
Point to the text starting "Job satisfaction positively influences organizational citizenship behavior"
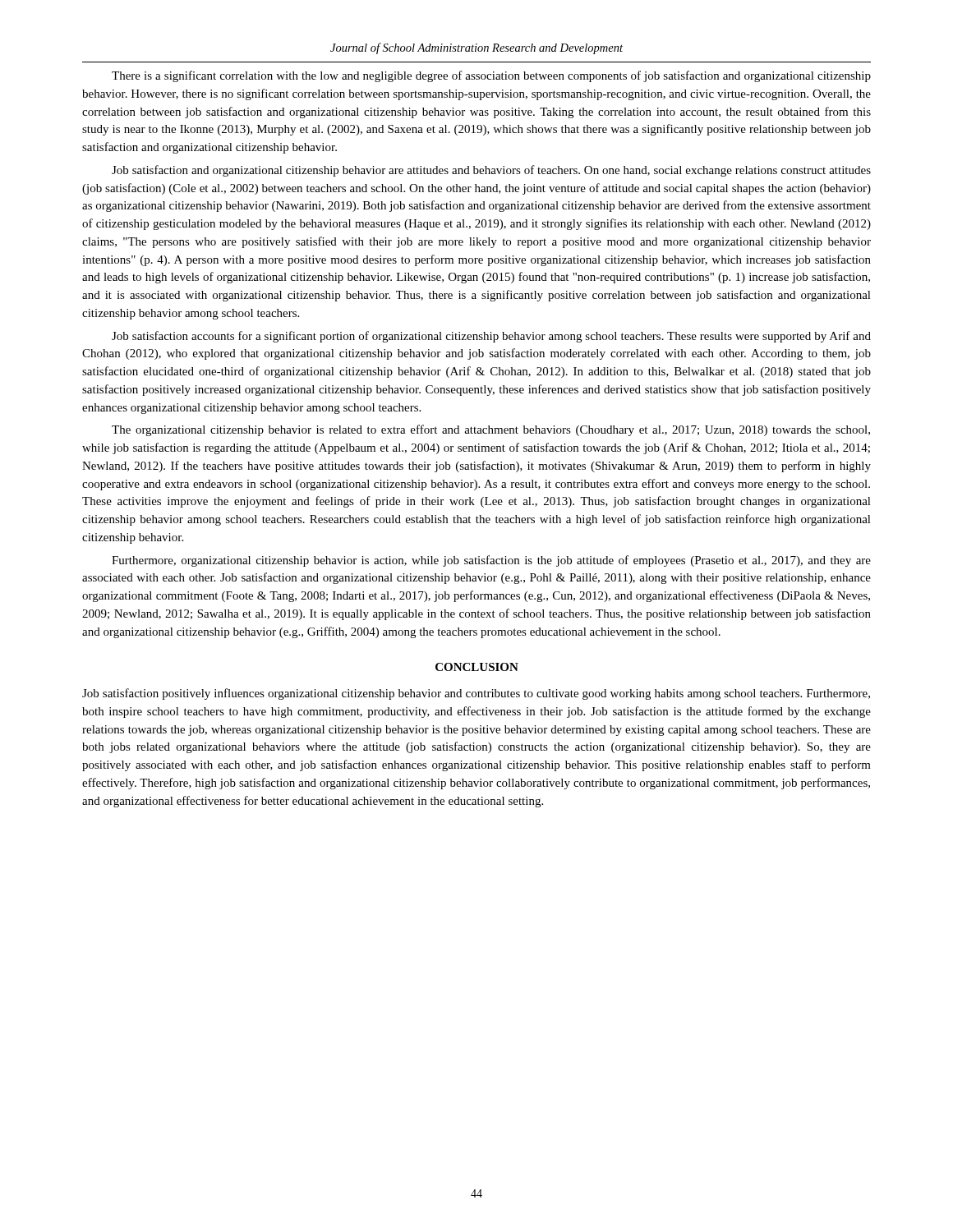(x=476, y=748)
